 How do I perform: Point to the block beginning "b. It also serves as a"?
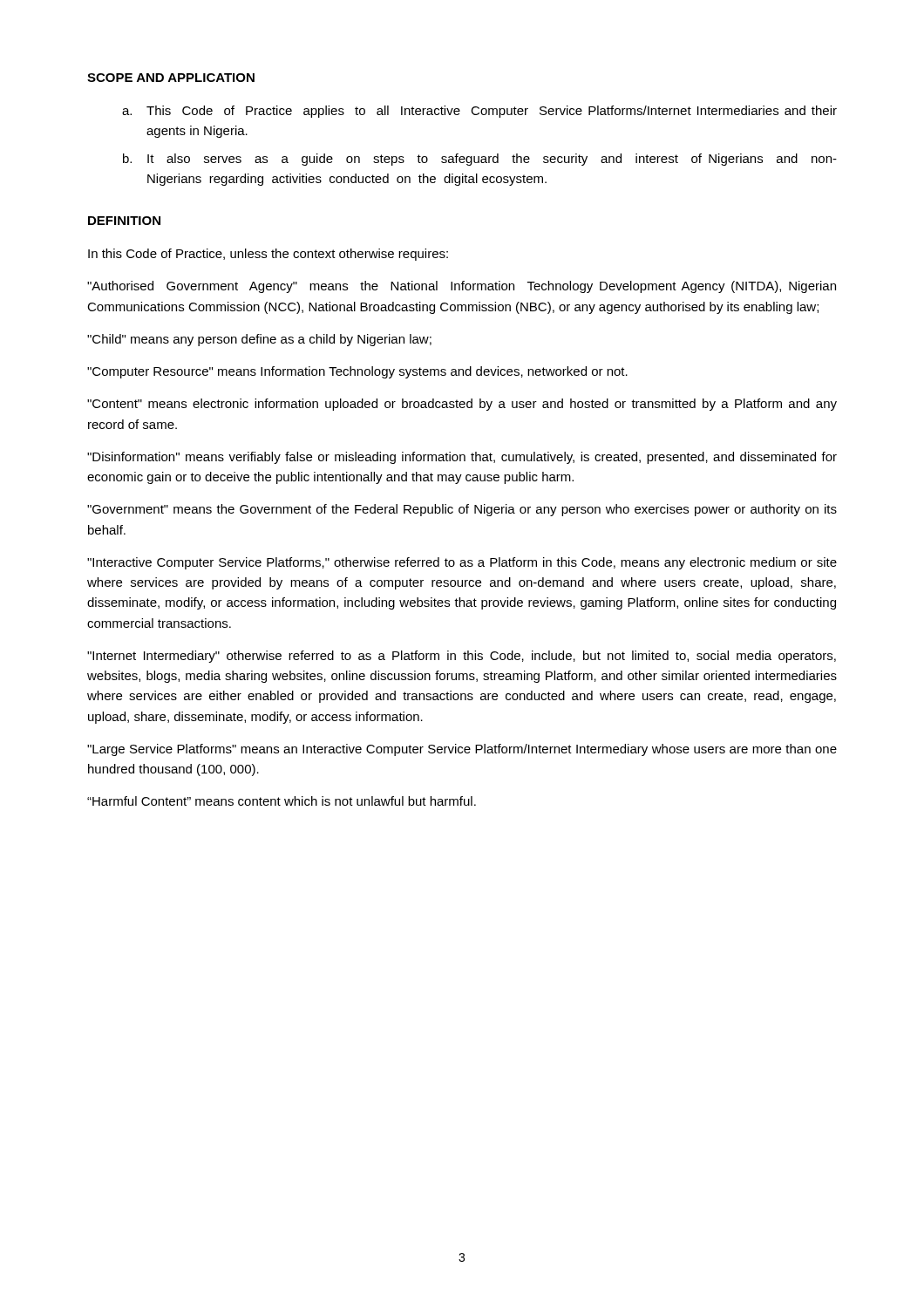click(479, 168)
